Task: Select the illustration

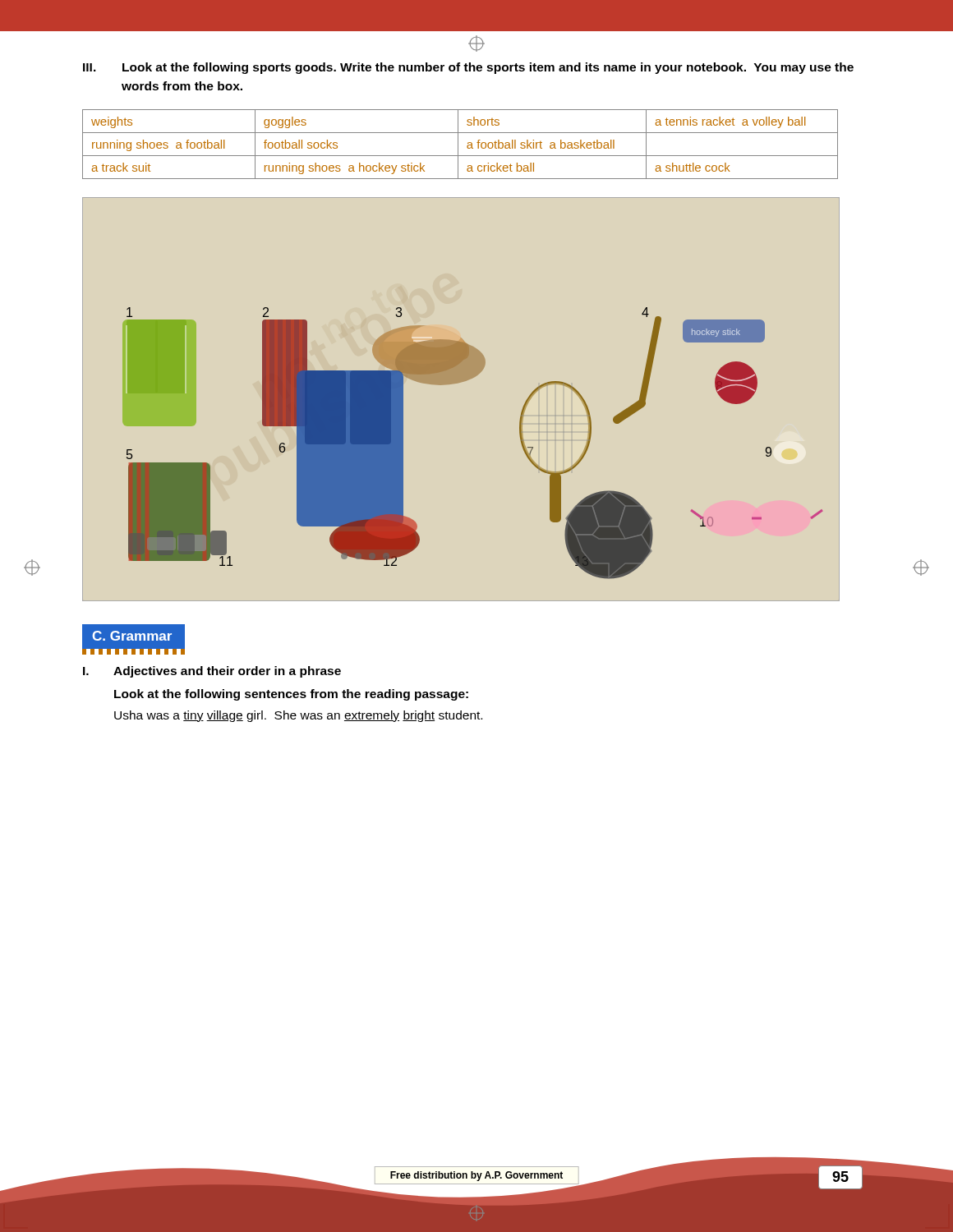Action: [461, 399]
